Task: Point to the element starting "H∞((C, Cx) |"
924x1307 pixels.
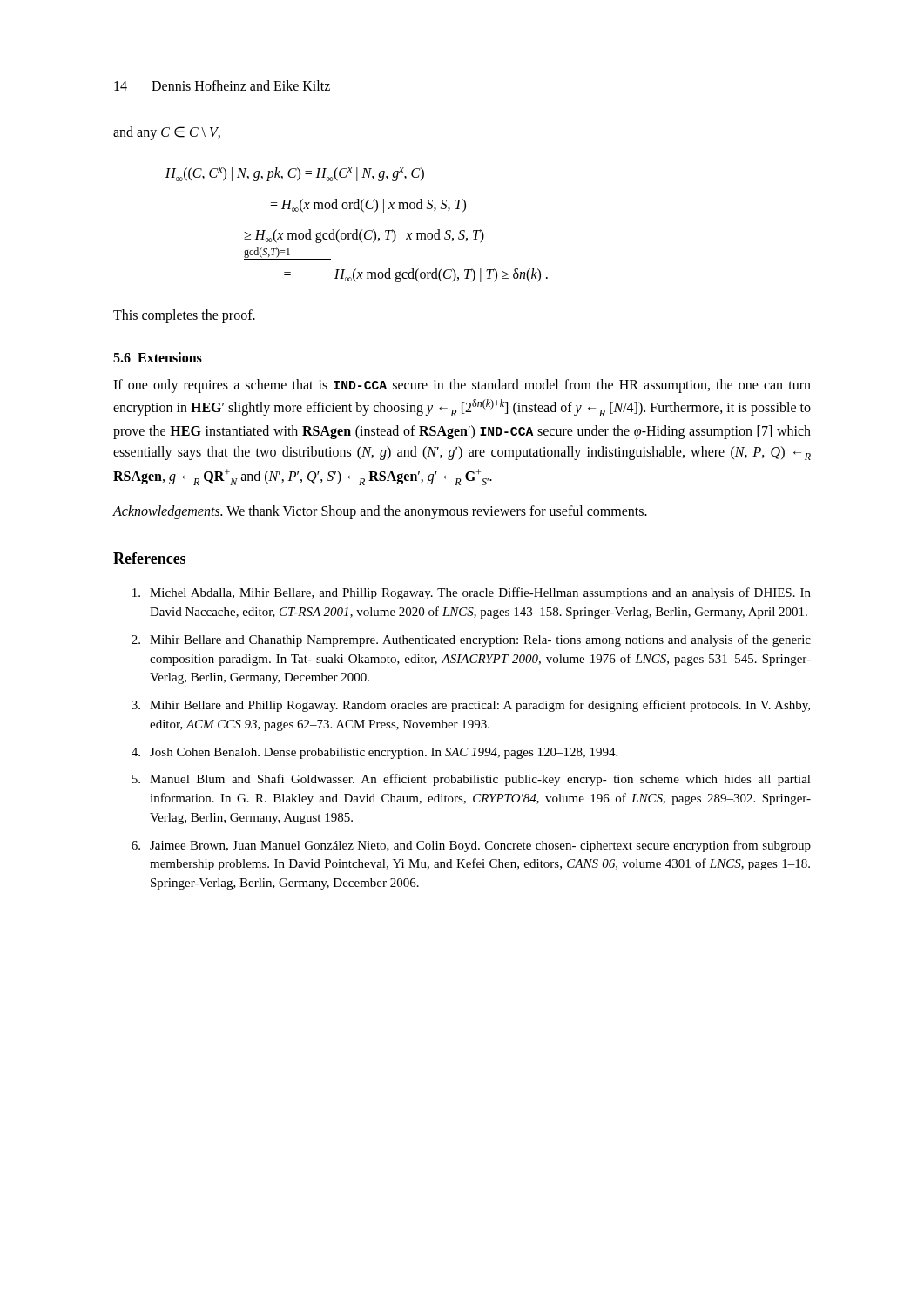Action: click(488, 224)
